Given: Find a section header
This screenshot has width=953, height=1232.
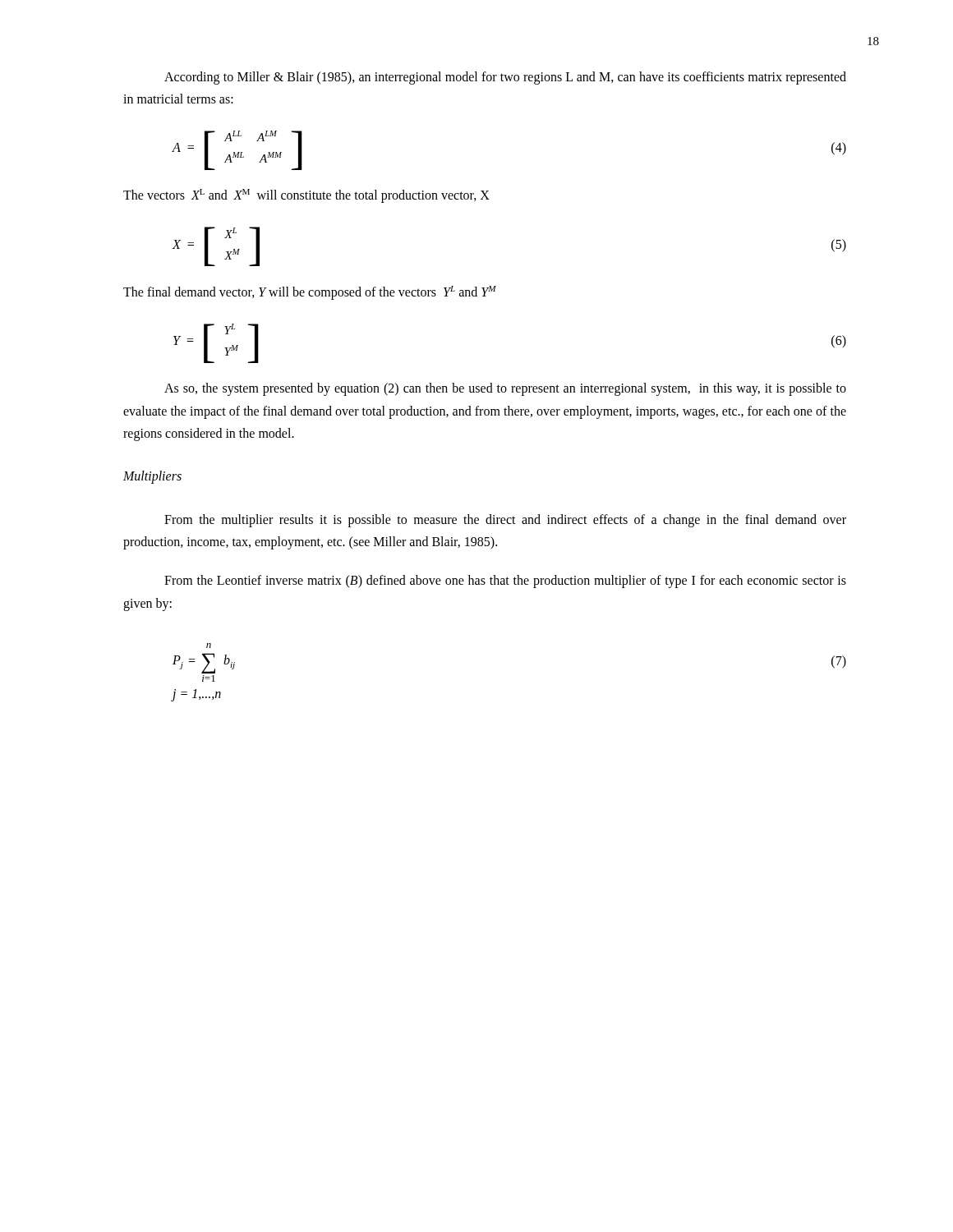Looking at the screenshot, I should pos(485,476).
